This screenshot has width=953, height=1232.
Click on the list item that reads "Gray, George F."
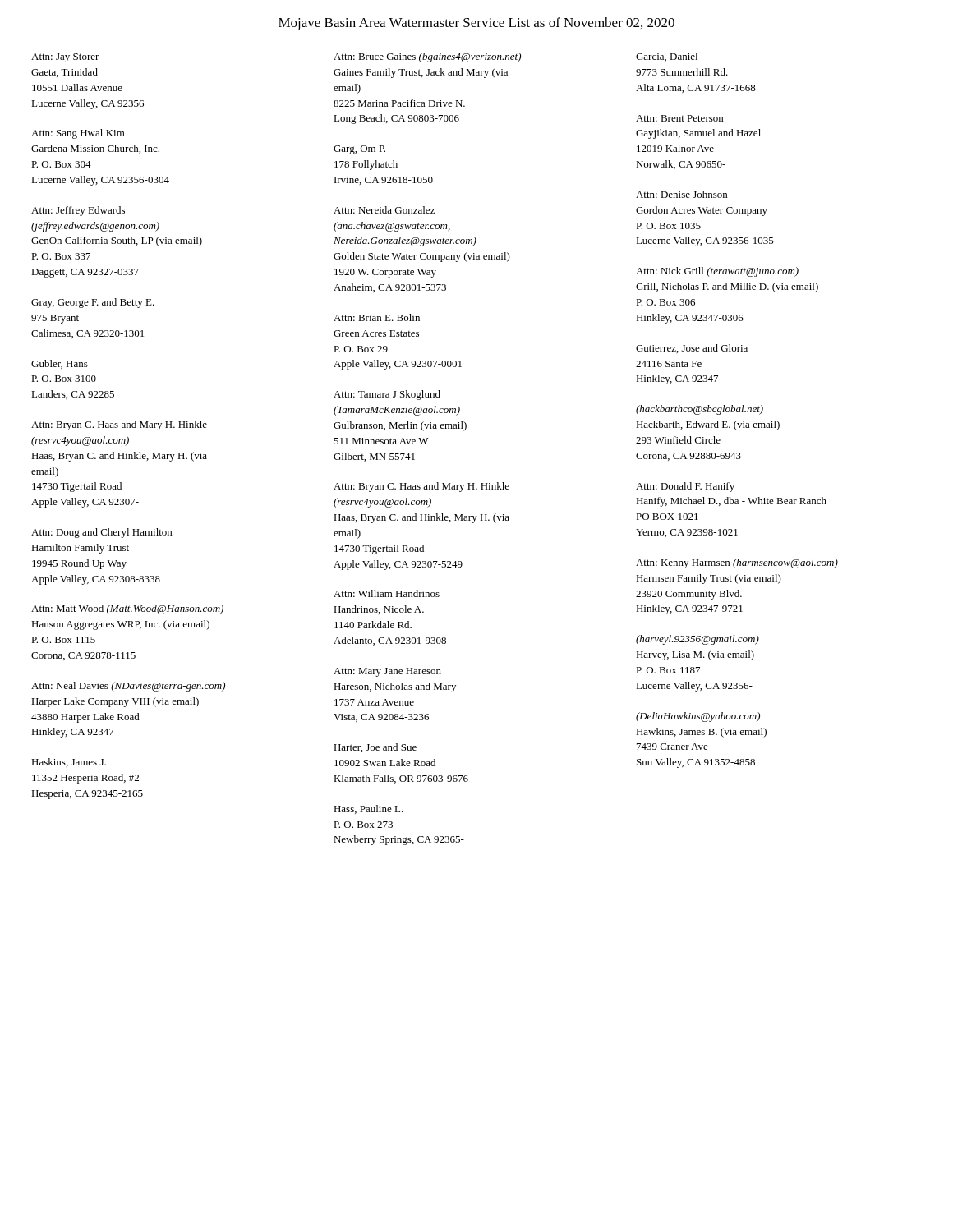[93, 303]
